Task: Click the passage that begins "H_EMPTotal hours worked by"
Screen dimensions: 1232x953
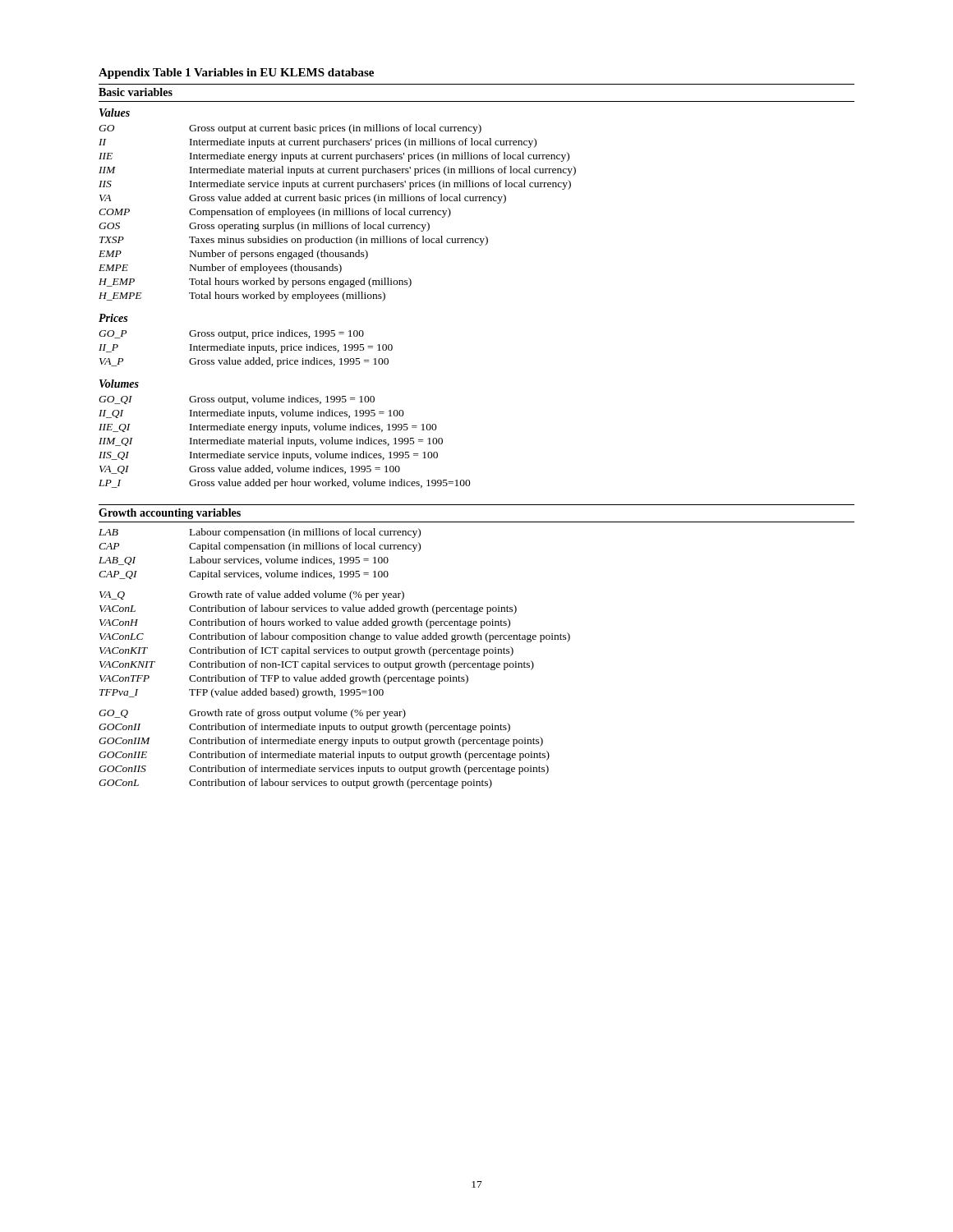Action: click(255, 283)
